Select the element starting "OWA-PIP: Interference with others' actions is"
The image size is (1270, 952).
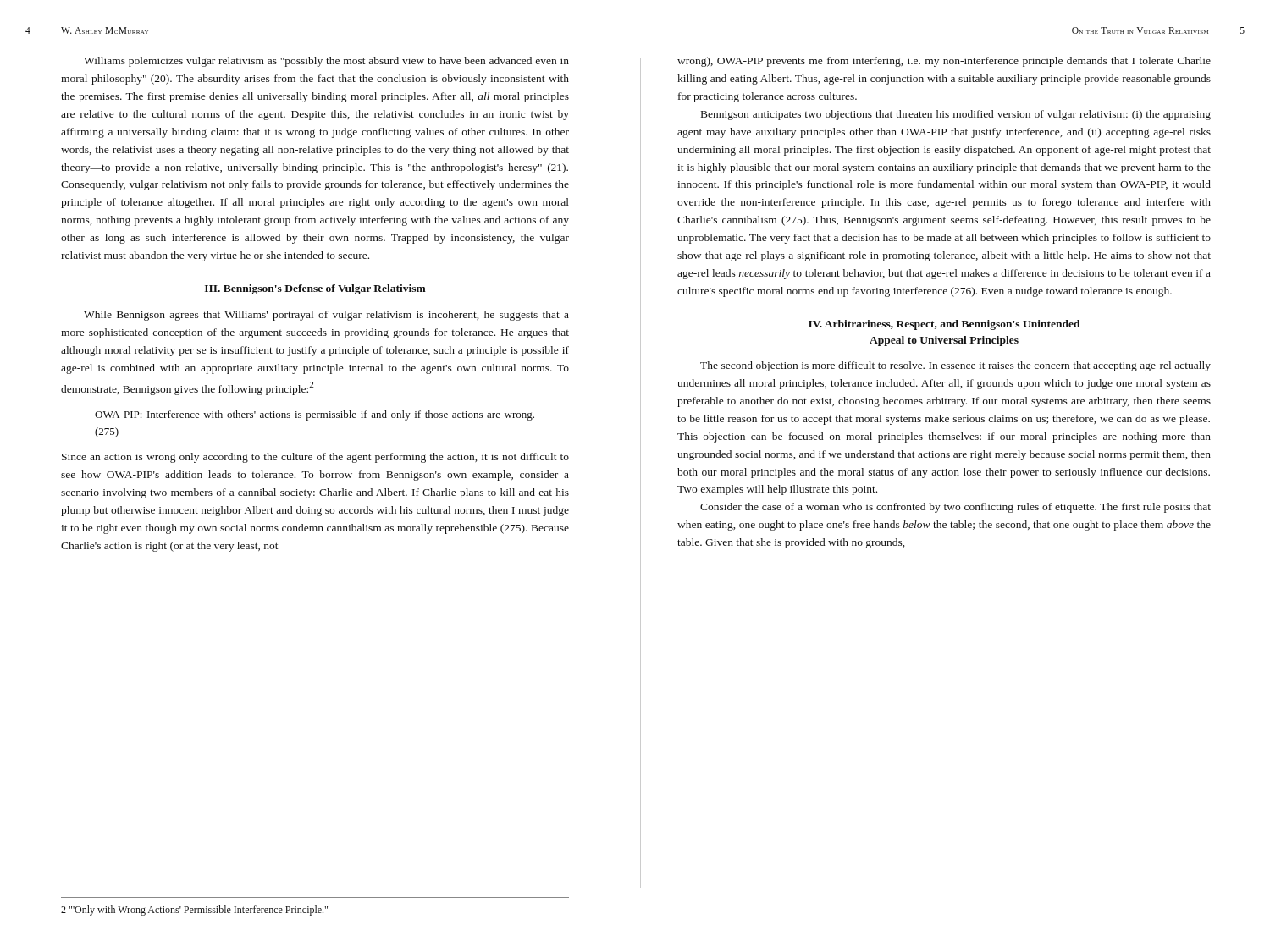coord(315,423)
